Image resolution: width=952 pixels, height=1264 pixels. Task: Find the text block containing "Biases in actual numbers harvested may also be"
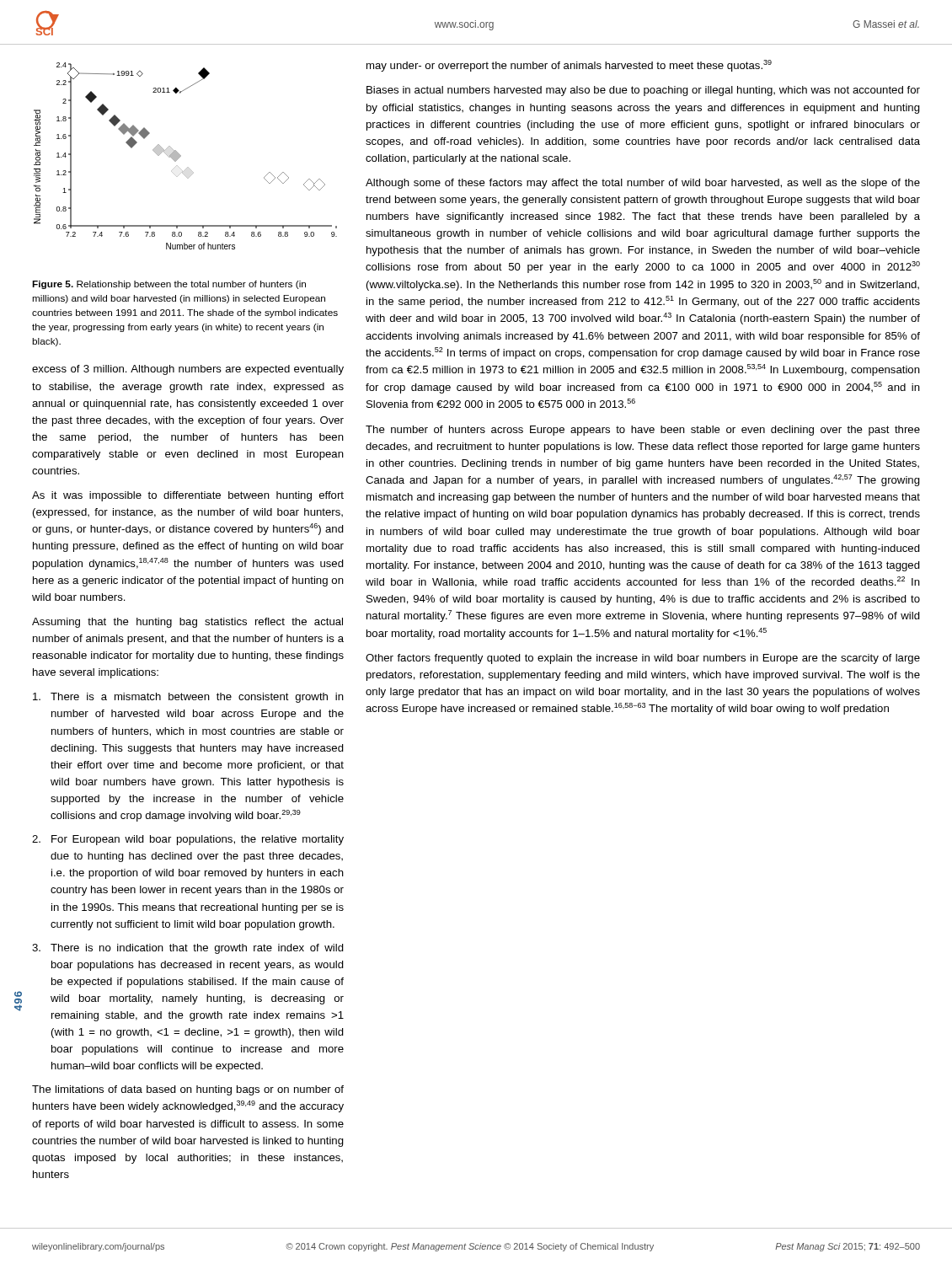(643, 124)
